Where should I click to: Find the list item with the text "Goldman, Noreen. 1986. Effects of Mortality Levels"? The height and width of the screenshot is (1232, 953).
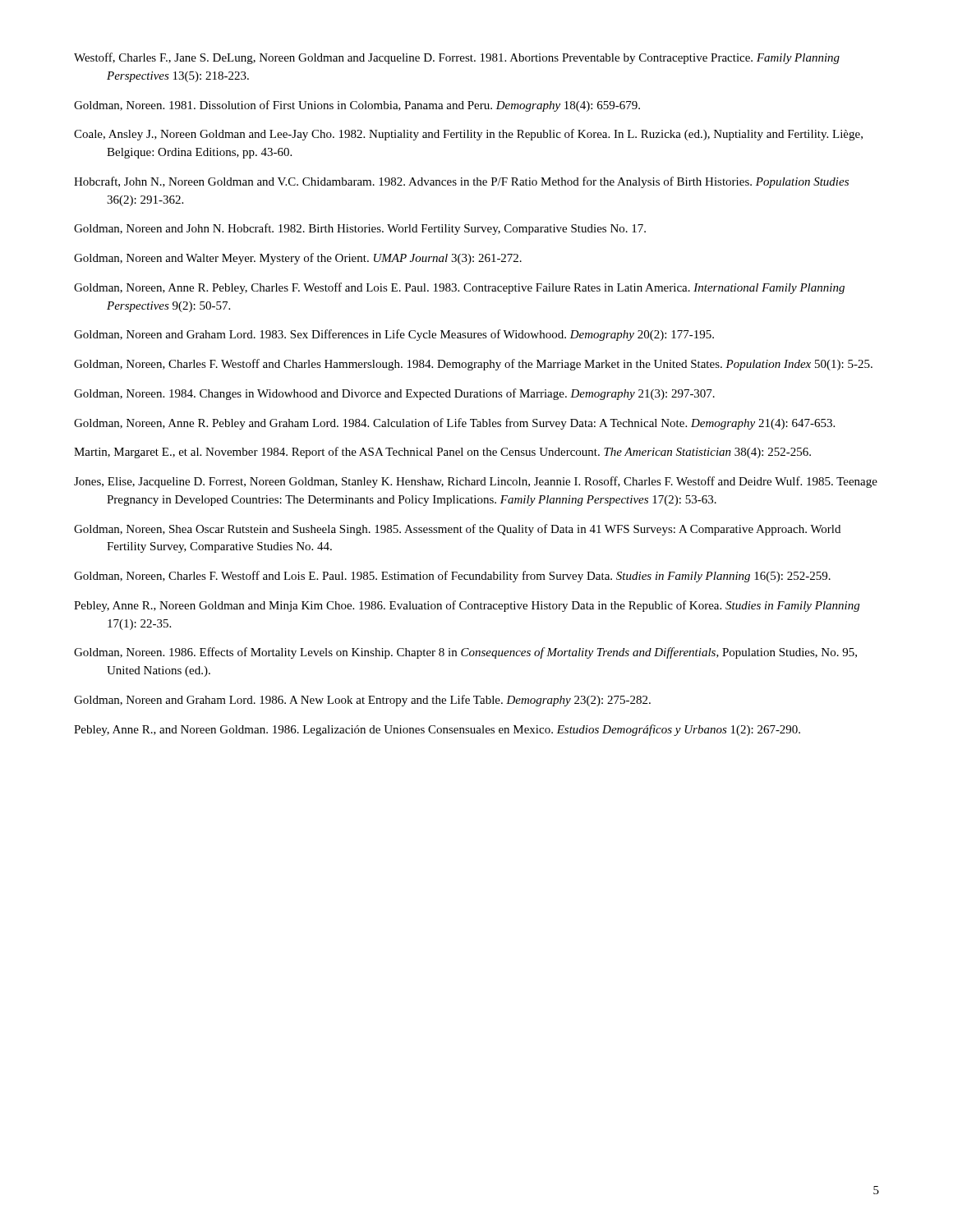pos(466,661)
